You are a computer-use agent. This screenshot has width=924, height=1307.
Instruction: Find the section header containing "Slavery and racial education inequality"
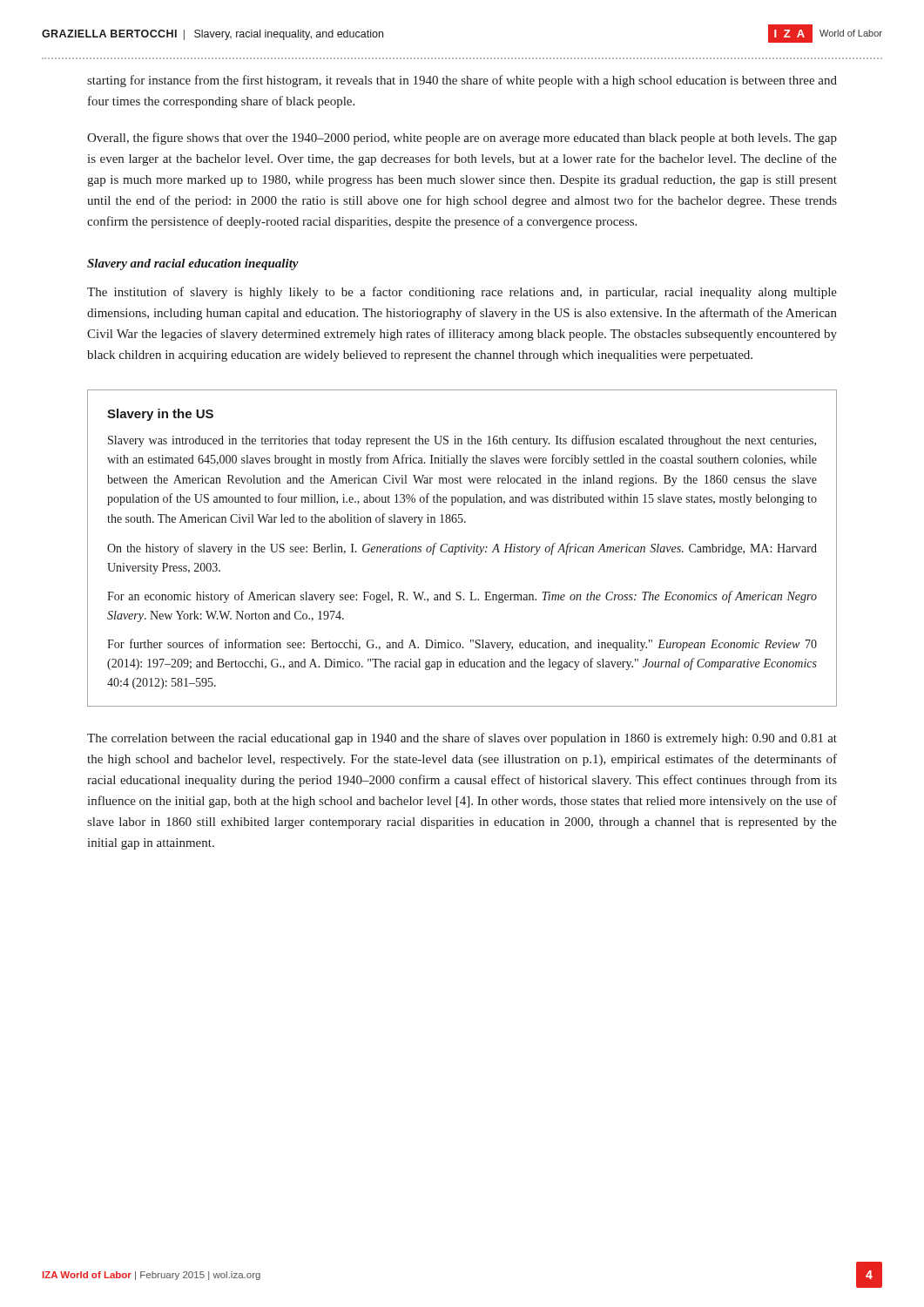coord(193,263)
